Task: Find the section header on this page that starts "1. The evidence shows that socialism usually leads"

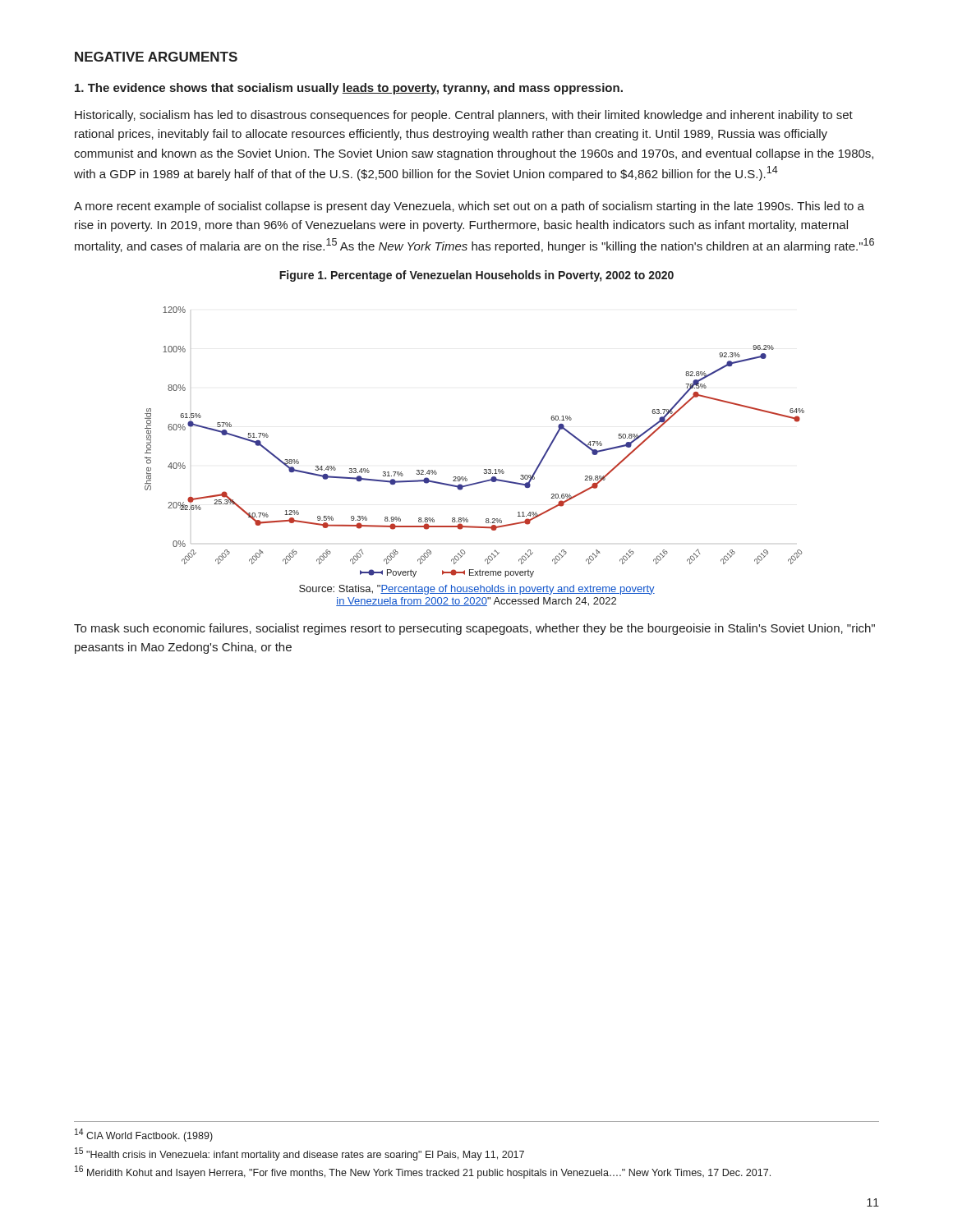Action: pos(349,87)
